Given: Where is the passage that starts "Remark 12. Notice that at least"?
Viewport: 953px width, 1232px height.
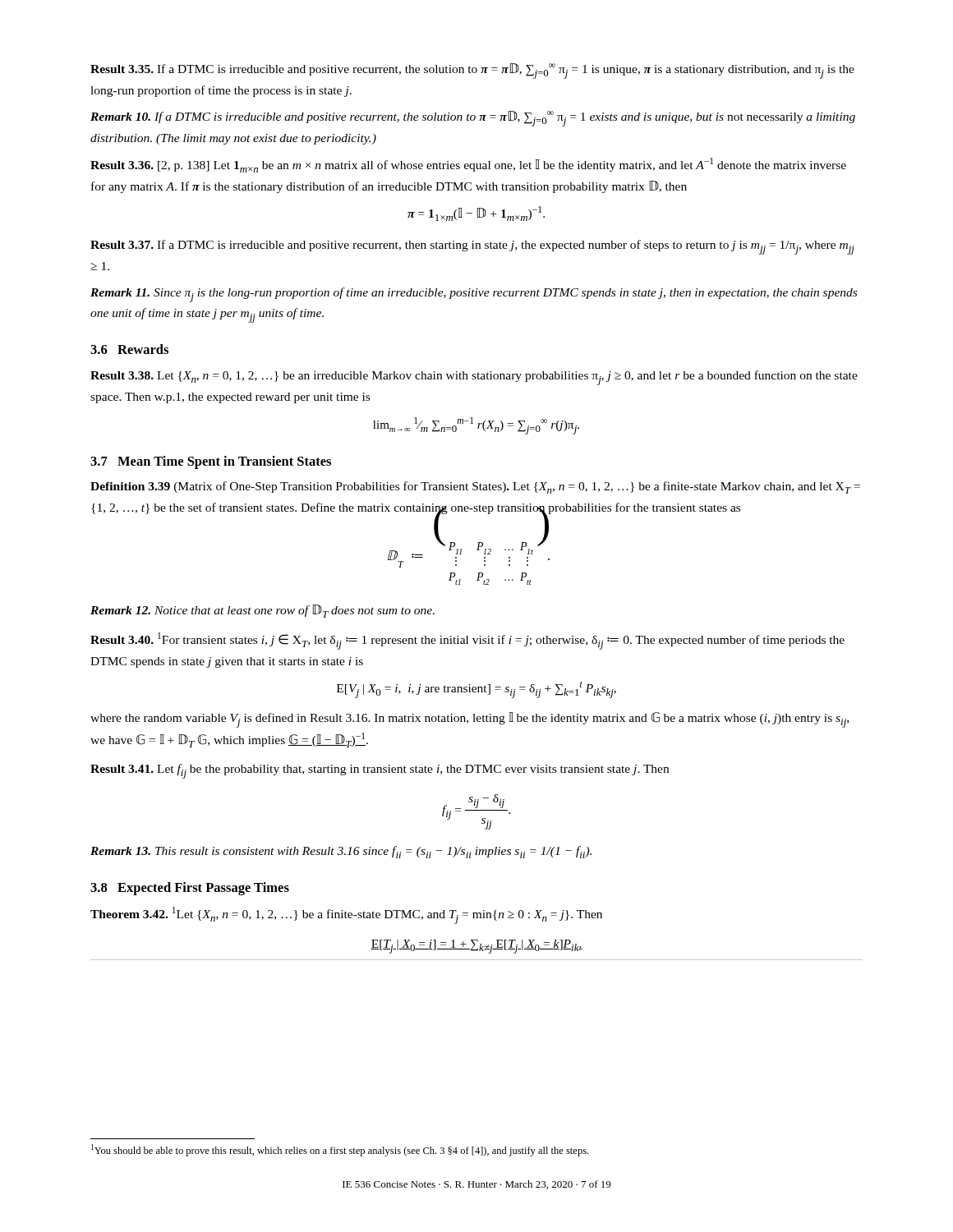Looking at the screenshot, I should [263, 611].
